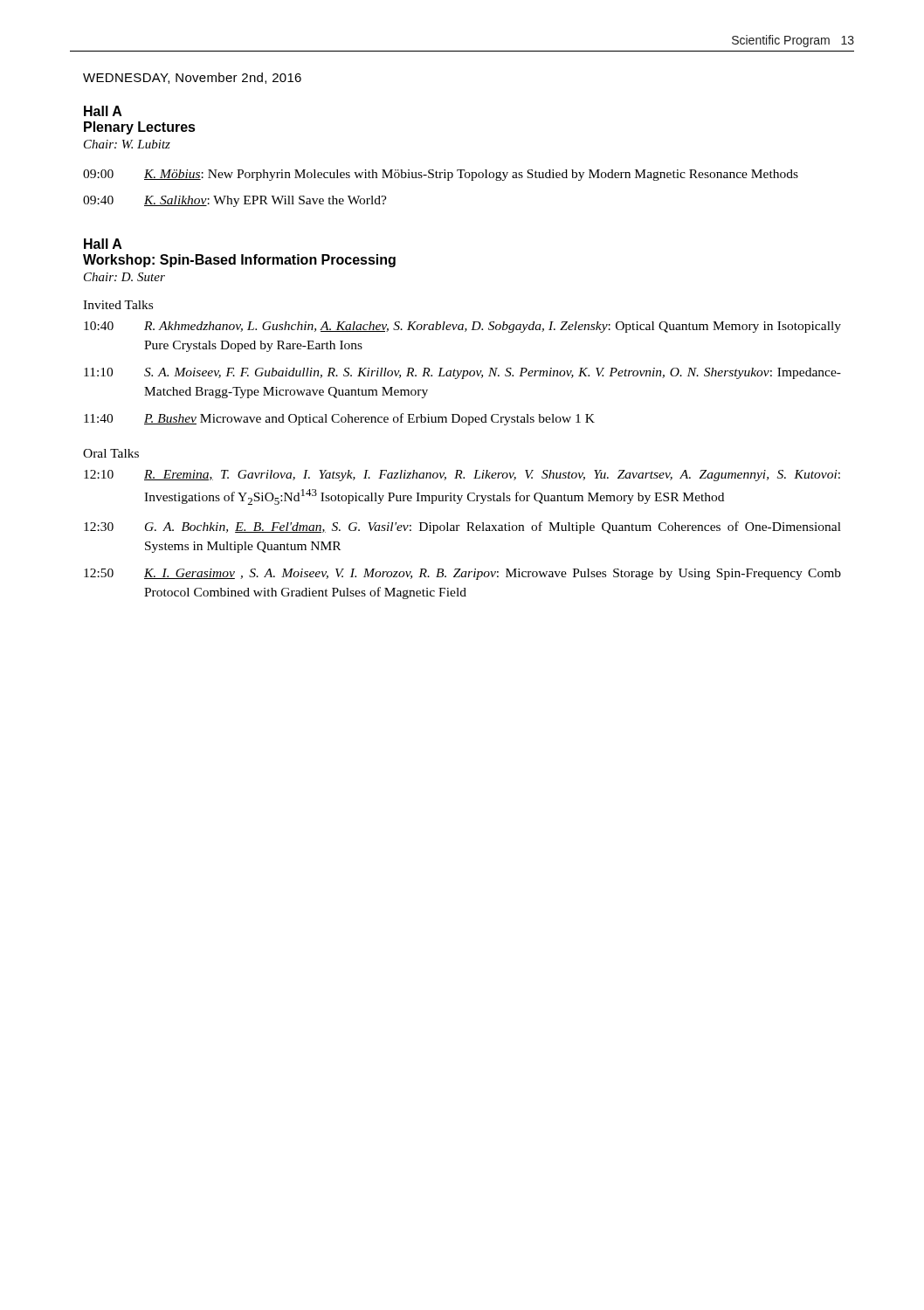Click on the list item with the text "09:40 K. Salikhov: Why EPR"

[235, 201]
